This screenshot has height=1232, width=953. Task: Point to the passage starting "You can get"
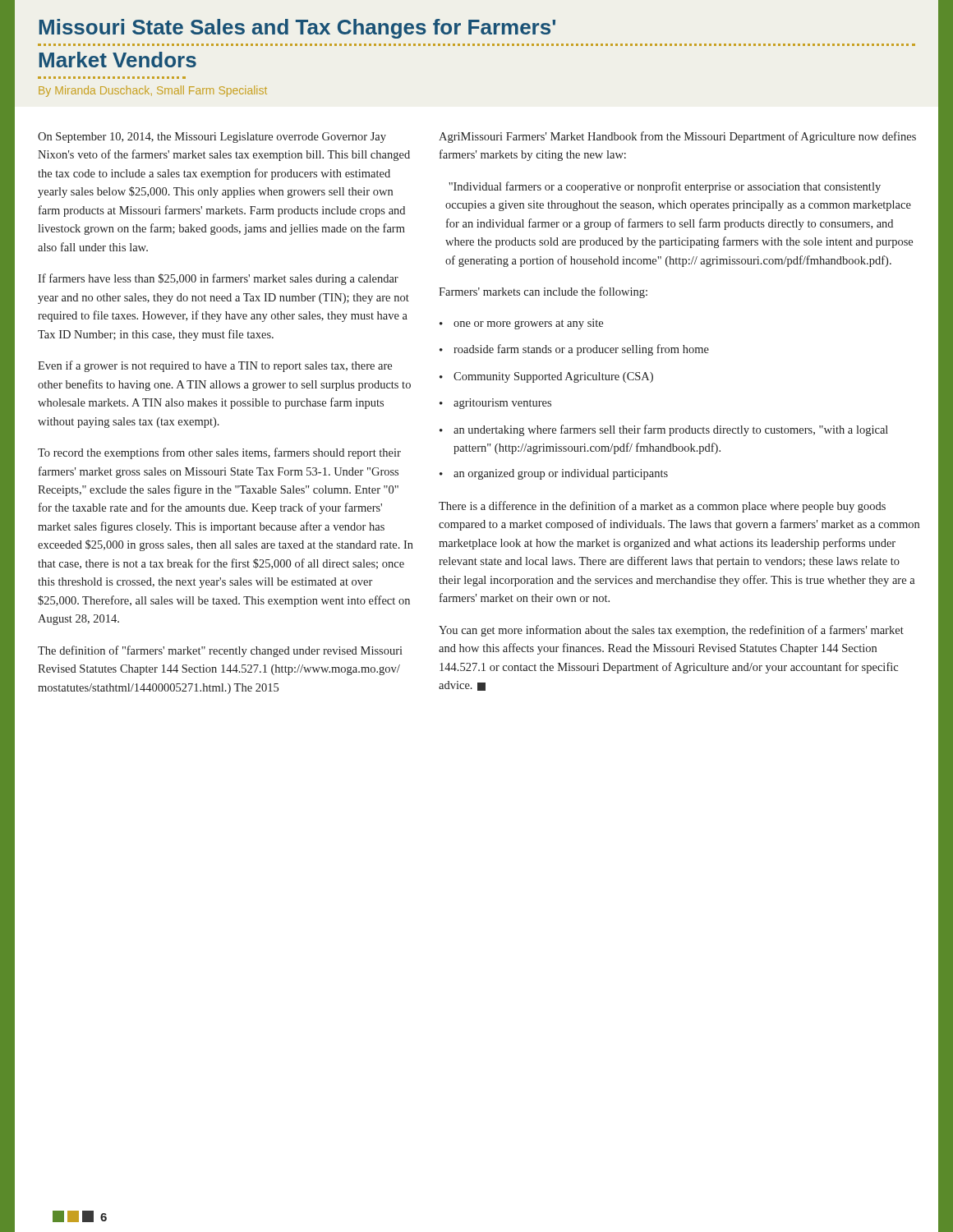pyautogui.click(x=671, y=657)
